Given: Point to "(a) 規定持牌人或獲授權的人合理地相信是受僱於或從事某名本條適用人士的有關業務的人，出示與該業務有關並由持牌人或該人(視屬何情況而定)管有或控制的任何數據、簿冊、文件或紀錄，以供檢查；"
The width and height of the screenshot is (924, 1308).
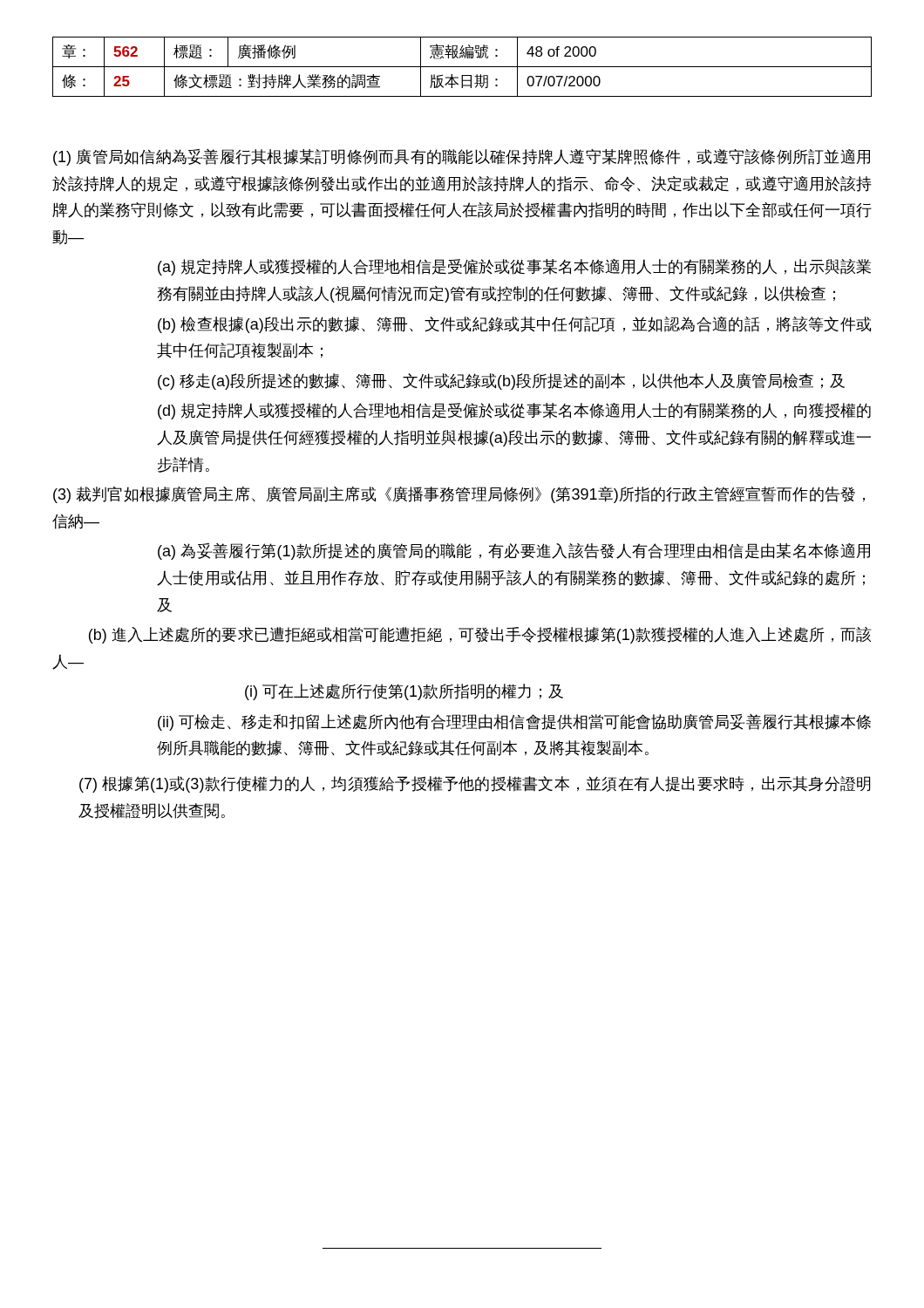Looking at the screenshot, I should pos(514,281).
